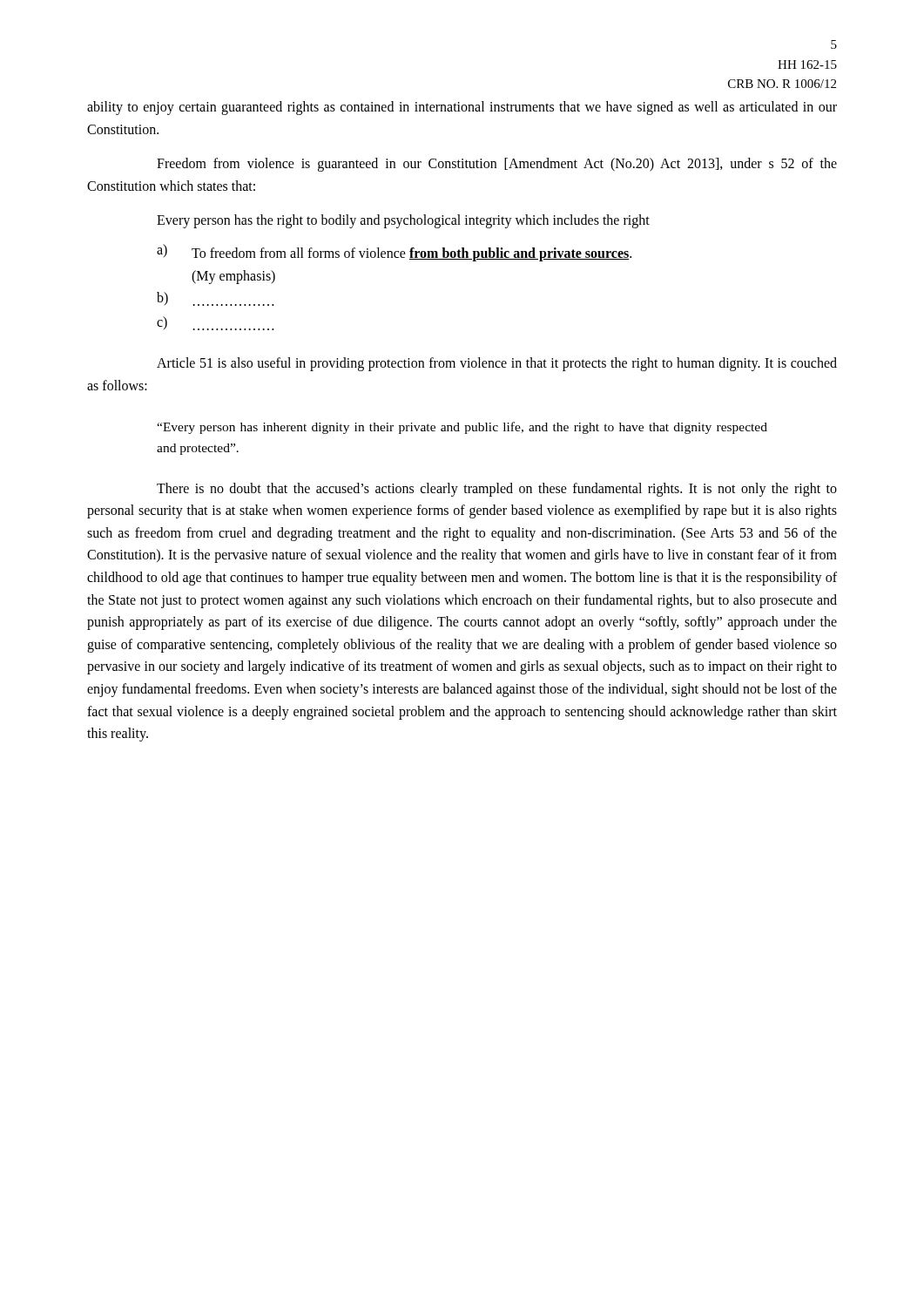The image size is (924, 1307).
Task: Point to the text block starting "Article 51 is also"
Action: pyautogui.click(x=462, y=374)
